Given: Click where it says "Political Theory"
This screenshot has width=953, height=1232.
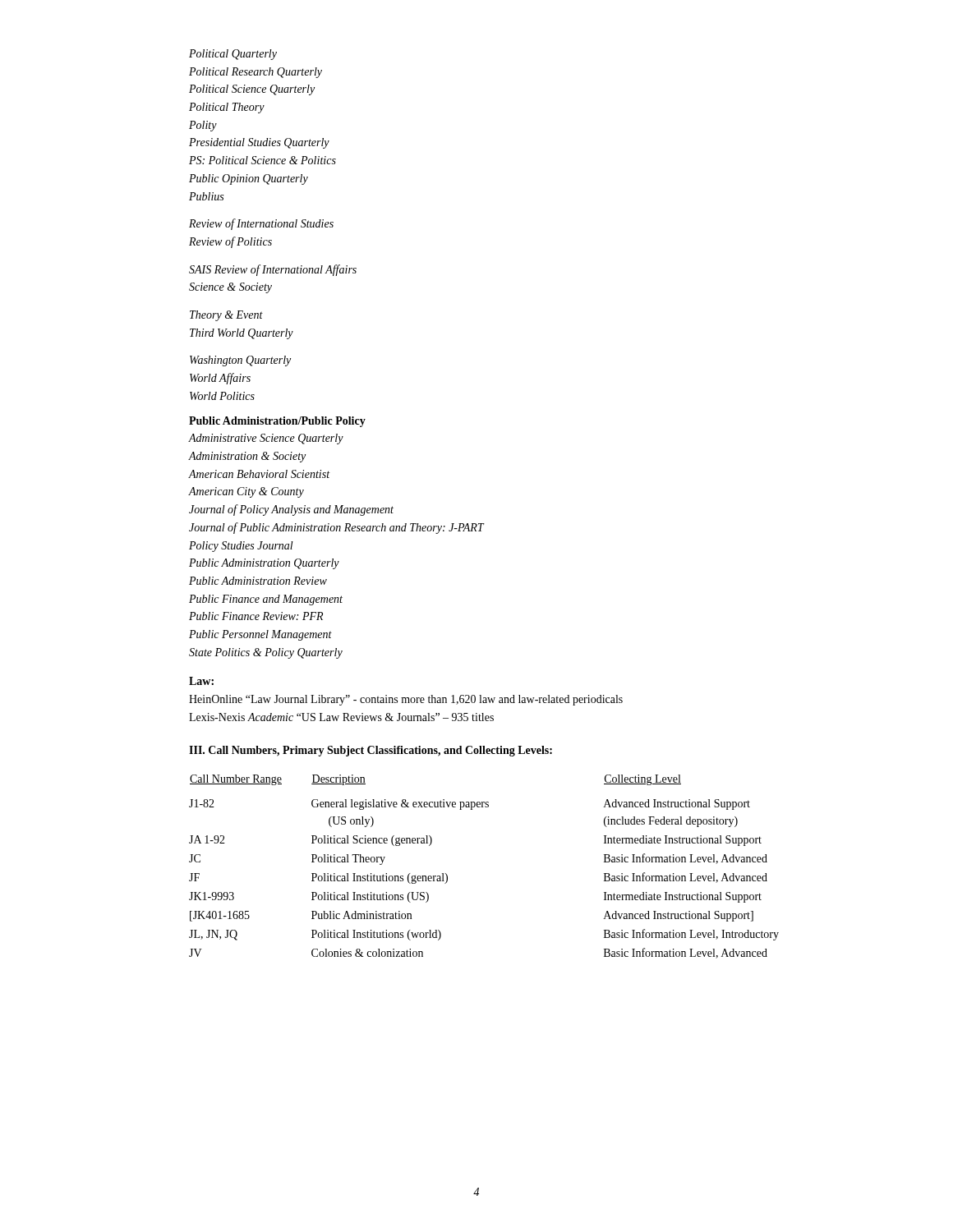Looking at the screenshot, I should click(227, 107).
